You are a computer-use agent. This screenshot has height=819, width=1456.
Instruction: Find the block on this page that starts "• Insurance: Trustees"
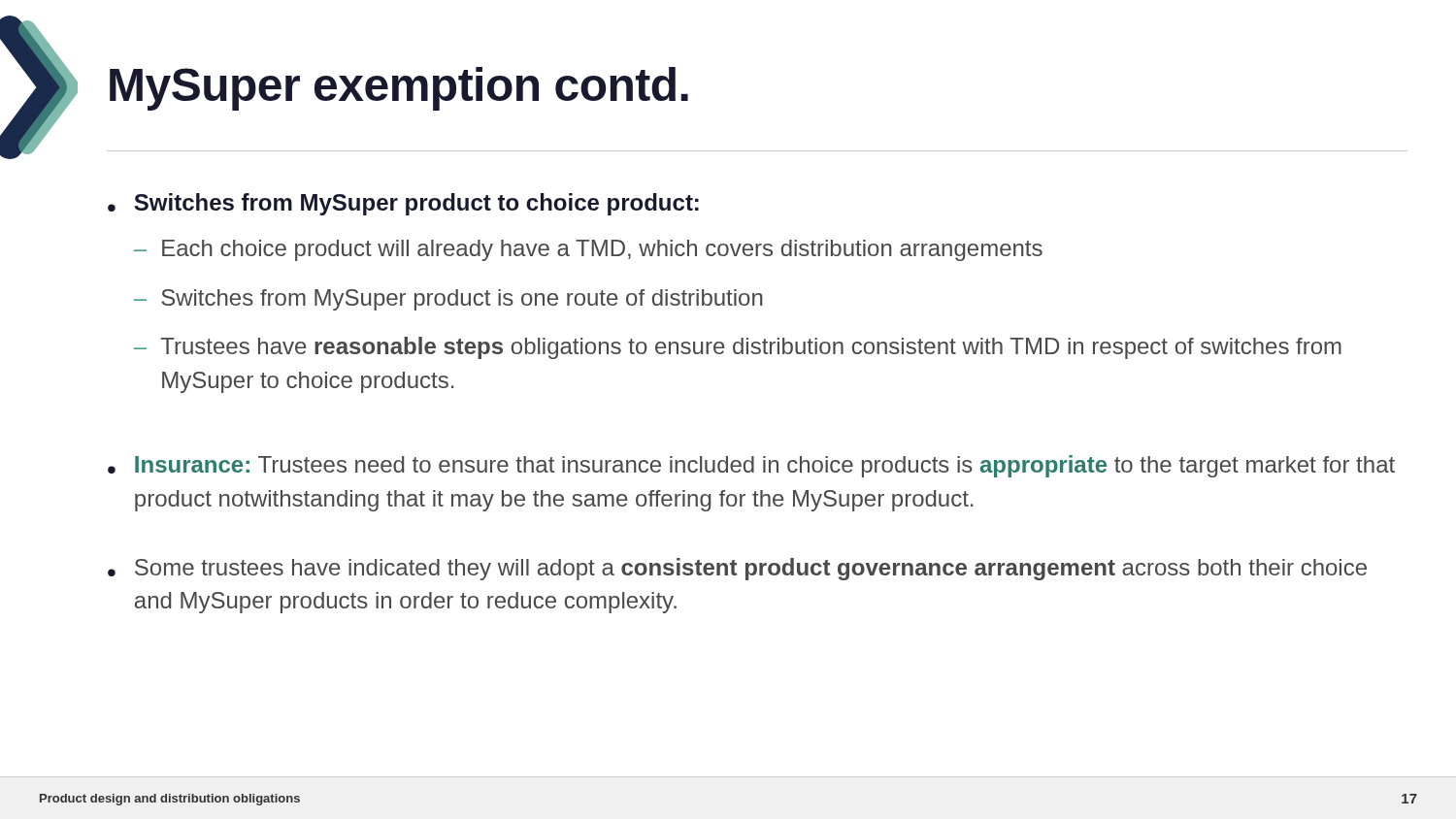point(757,482)
